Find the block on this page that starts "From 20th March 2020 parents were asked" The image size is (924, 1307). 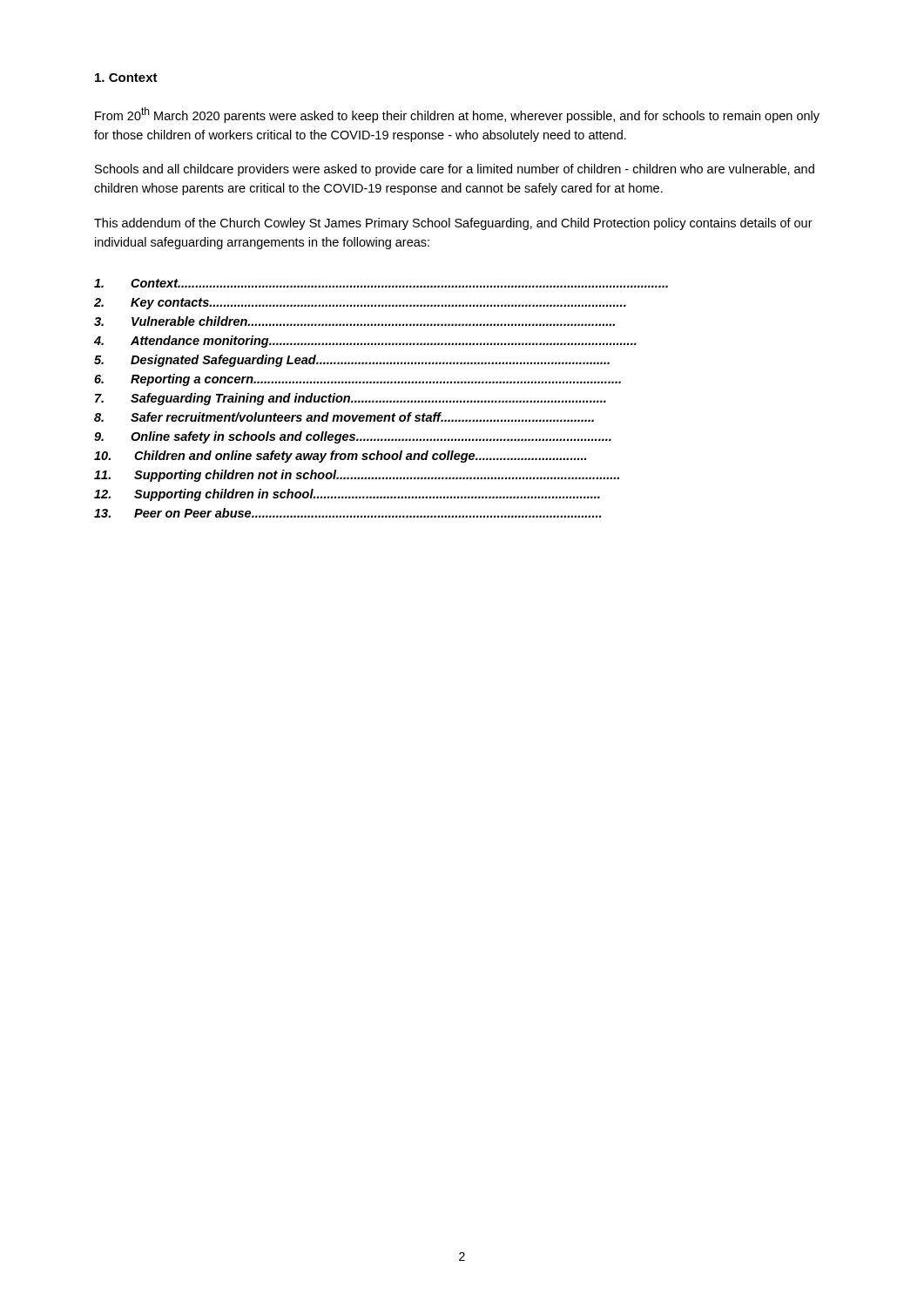pyautogui.click(x=457, y=124)
